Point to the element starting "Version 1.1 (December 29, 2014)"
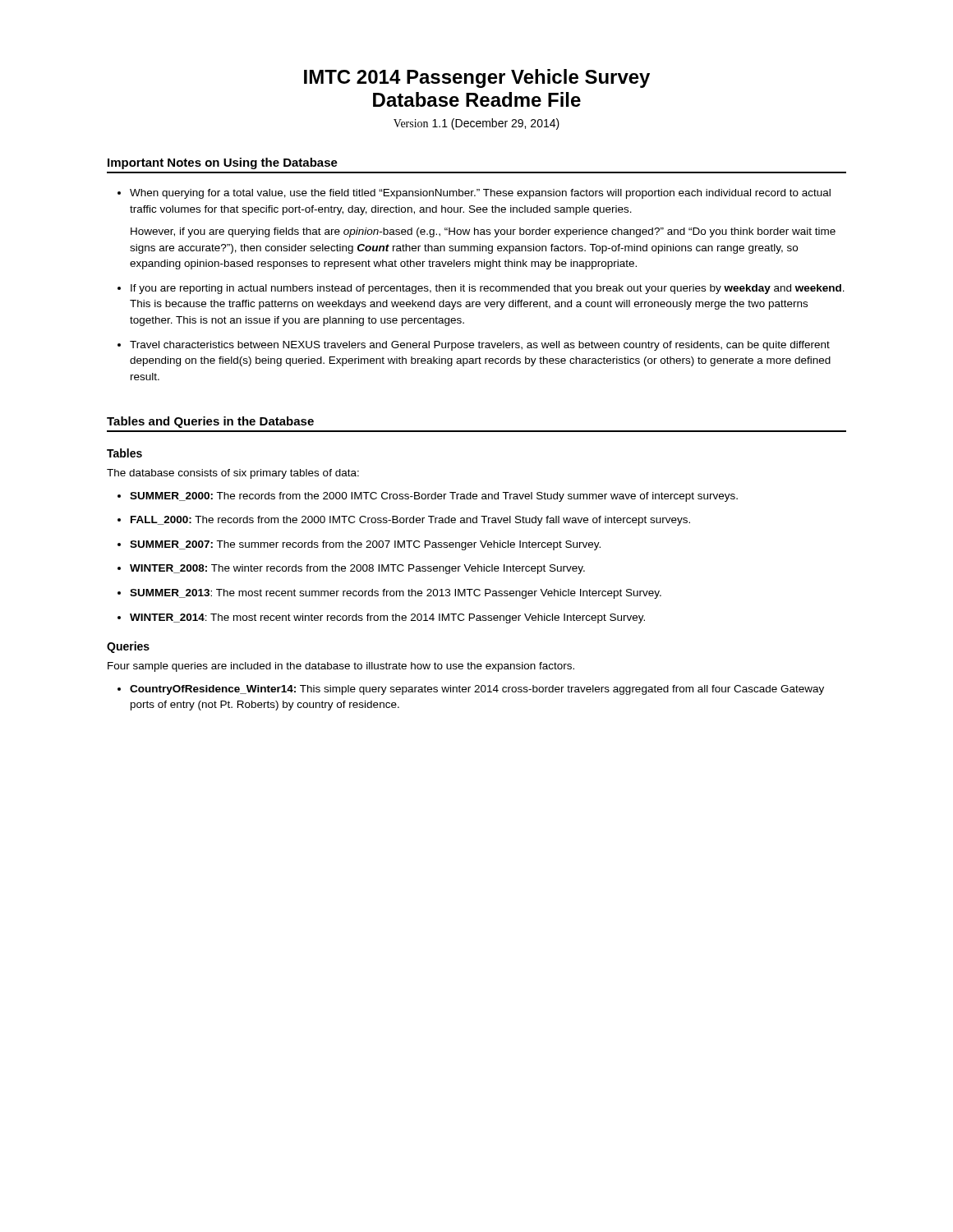953x1232 pixels. click(x=476, y=123)
